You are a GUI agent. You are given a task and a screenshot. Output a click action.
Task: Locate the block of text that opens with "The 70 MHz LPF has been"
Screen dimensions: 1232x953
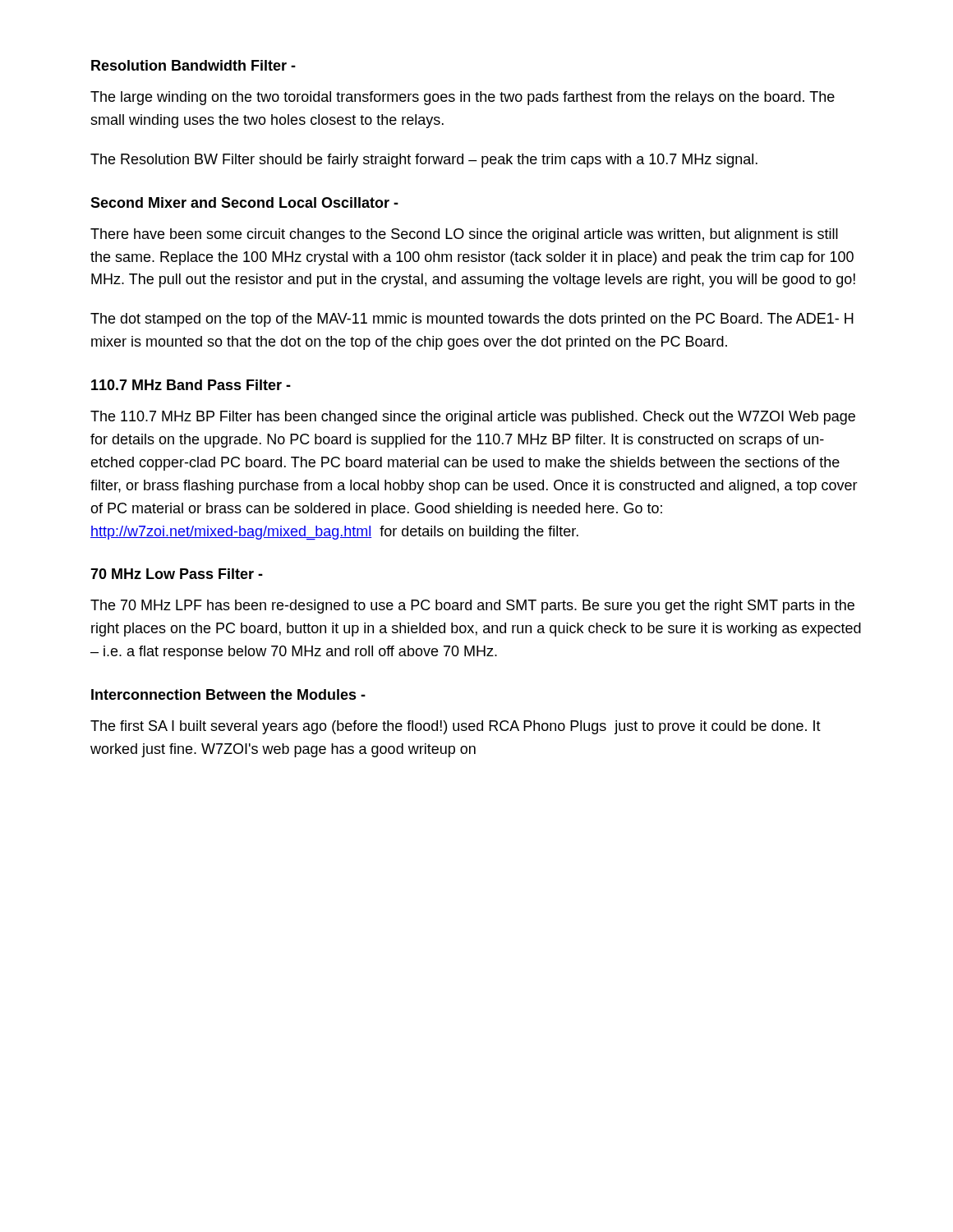coord(476,629)
